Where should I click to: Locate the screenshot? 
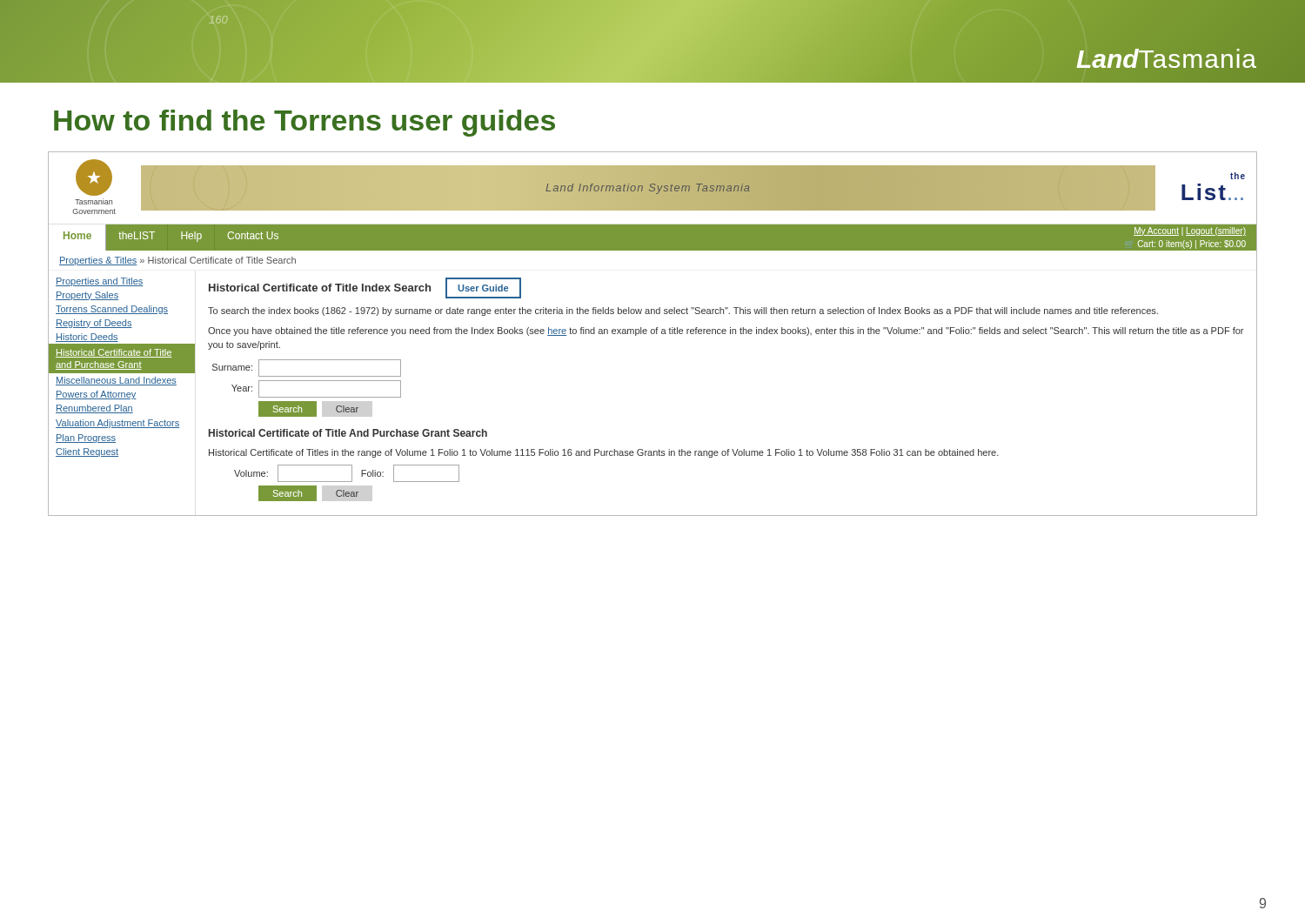(652, 334)
